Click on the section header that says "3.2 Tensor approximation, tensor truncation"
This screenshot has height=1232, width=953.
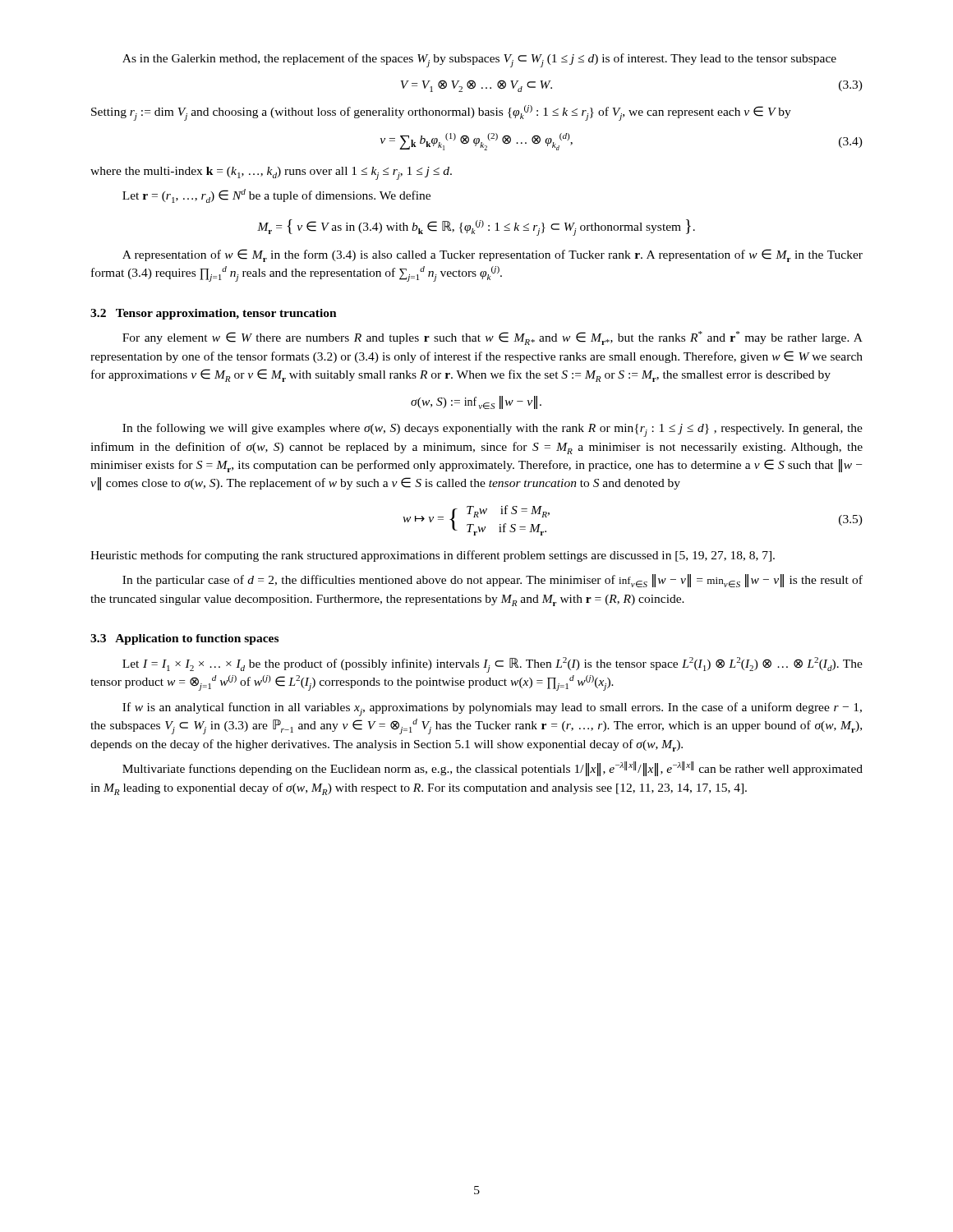point(213,313)
